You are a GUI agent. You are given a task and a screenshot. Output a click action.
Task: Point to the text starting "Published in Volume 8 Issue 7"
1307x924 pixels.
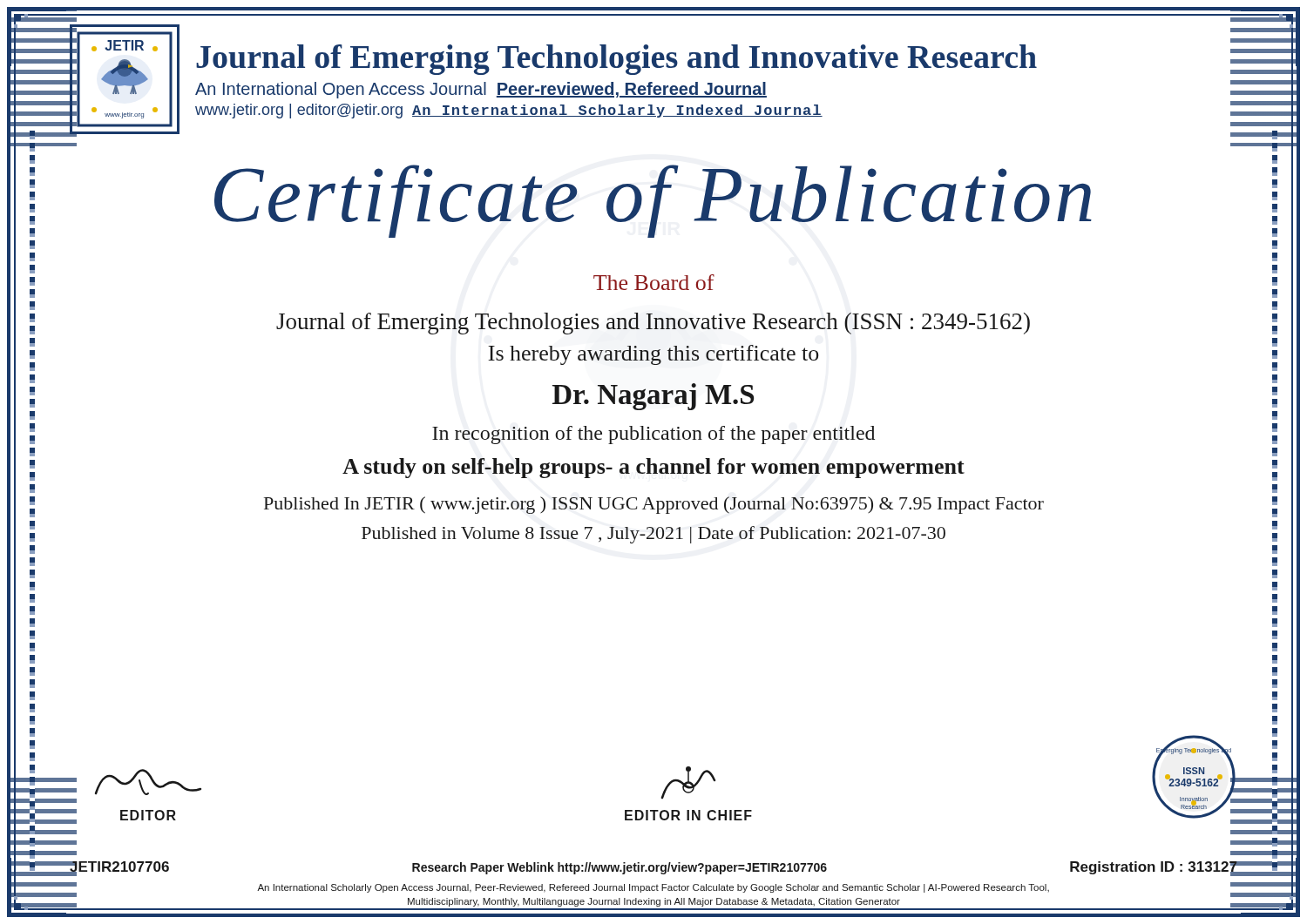pos(654,533)
